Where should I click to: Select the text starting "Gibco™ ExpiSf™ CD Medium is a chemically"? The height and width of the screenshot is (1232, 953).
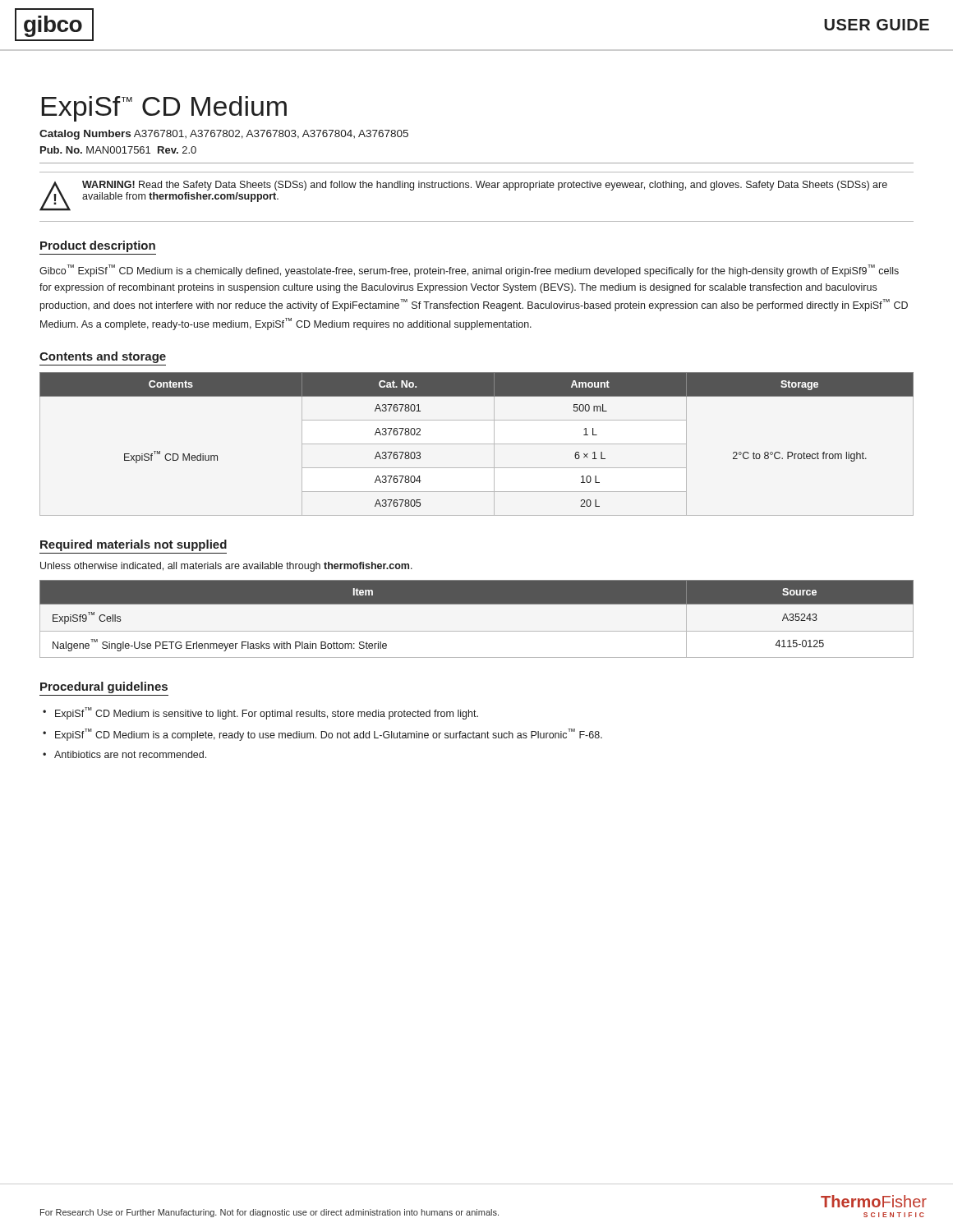[474, 296]
